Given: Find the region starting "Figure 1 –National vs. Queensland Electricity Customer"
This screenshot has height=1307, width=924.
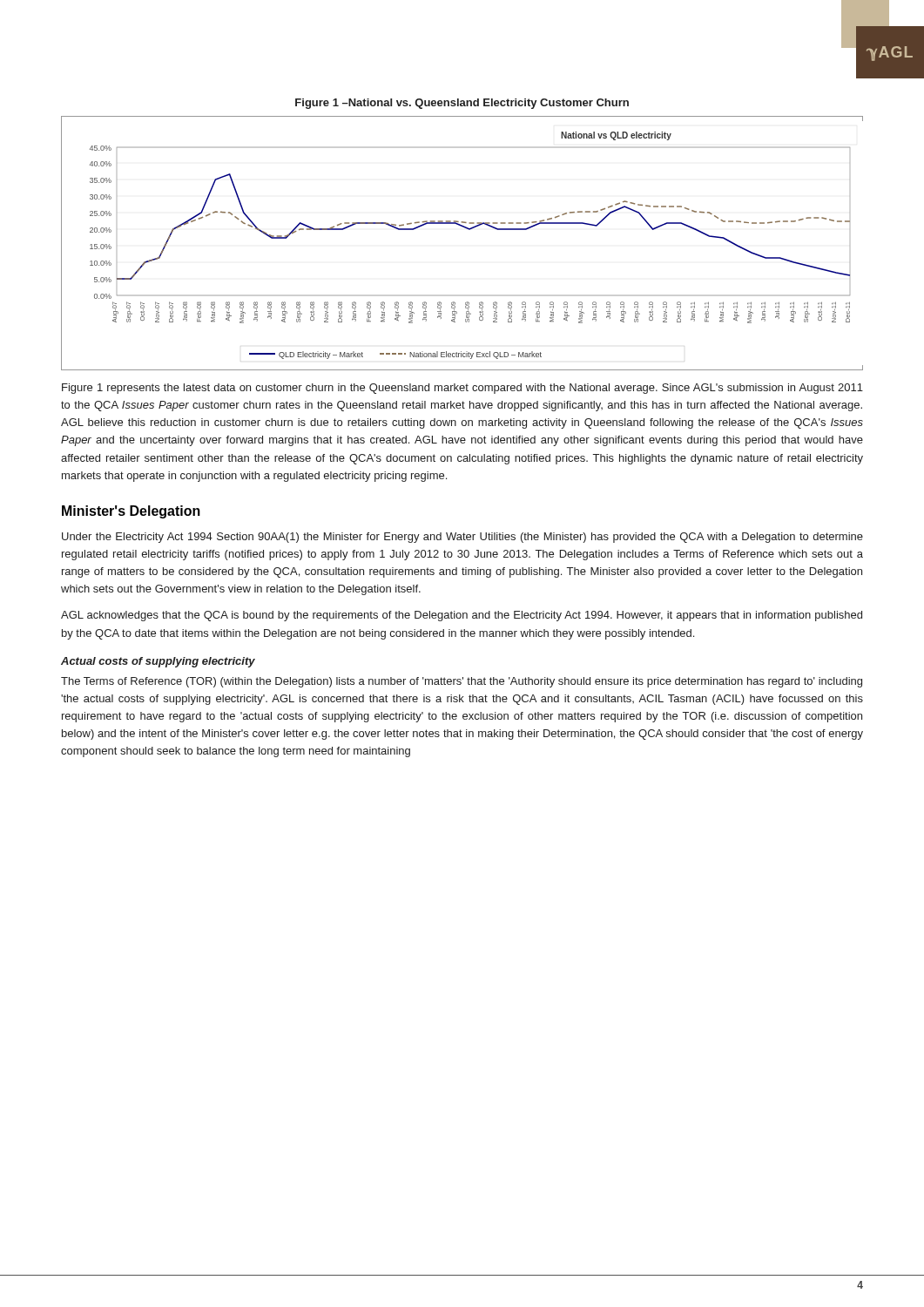Looking at the screenshot, I should point(462,102).
